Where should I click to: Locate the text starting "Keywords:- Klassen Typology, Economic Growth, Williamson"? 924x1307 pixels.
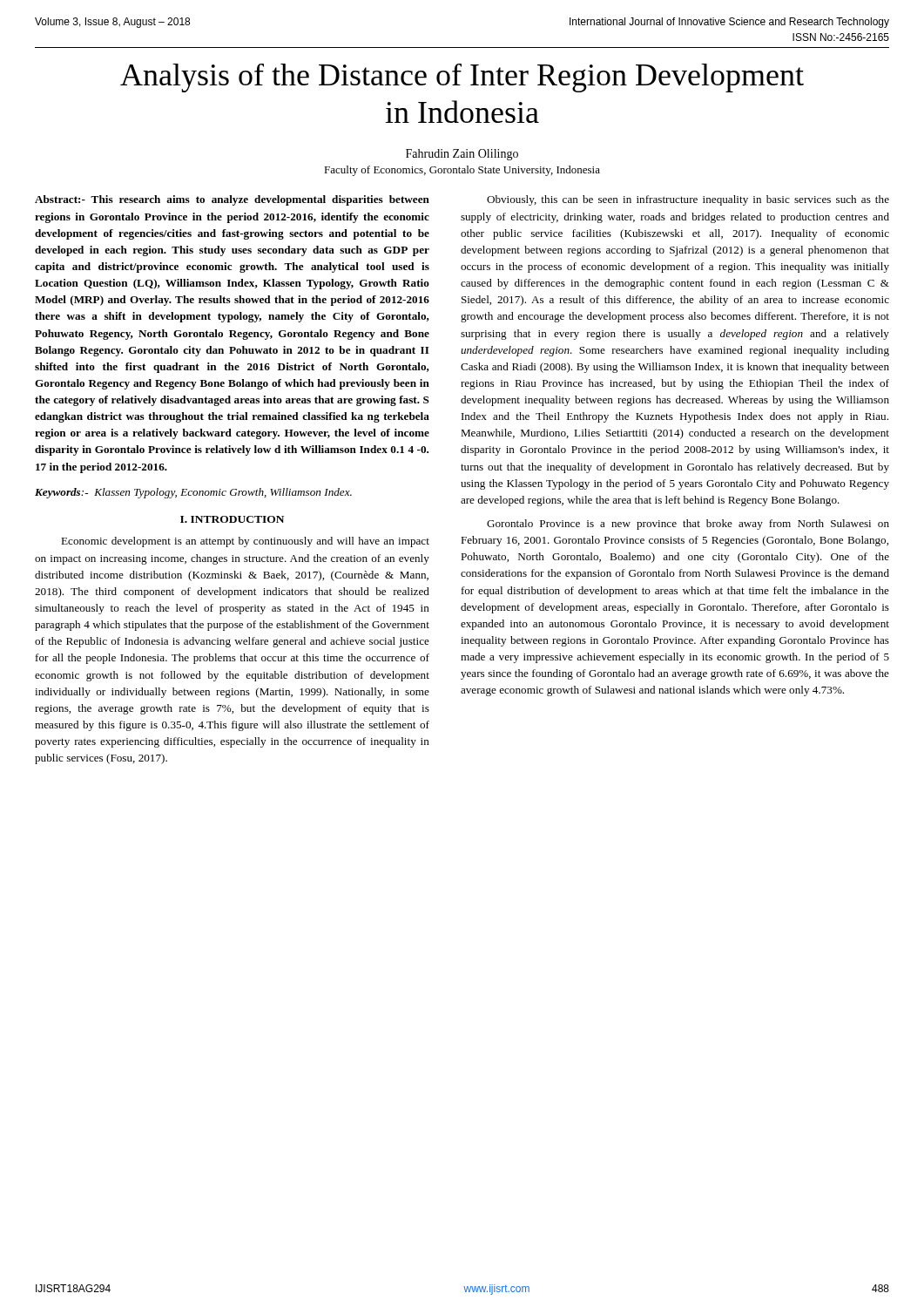(x=194, y=492)
